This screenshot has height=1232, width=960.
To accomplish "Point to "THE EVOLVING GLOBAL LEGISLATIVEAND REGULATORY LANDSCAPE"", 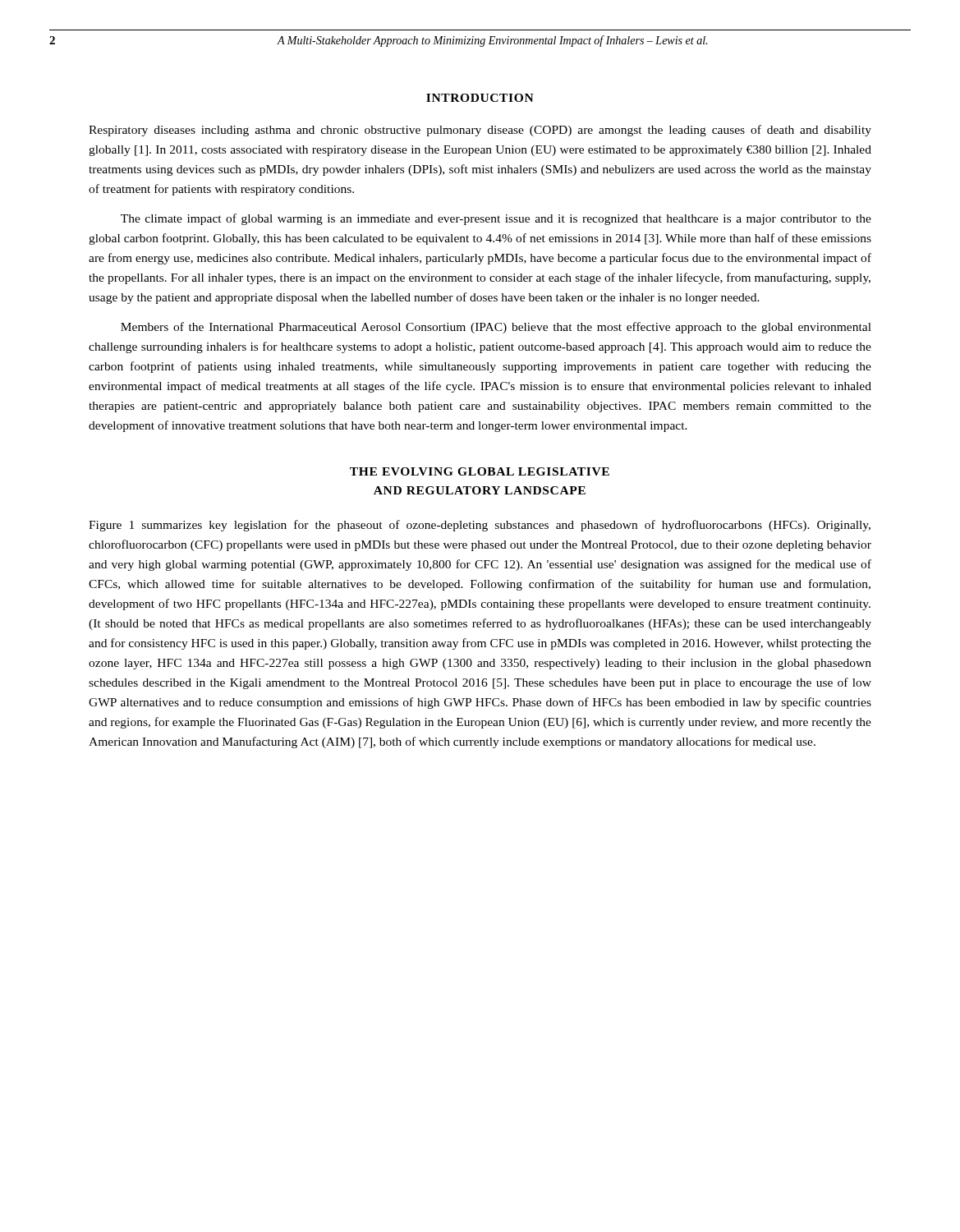I will point(480,481).
